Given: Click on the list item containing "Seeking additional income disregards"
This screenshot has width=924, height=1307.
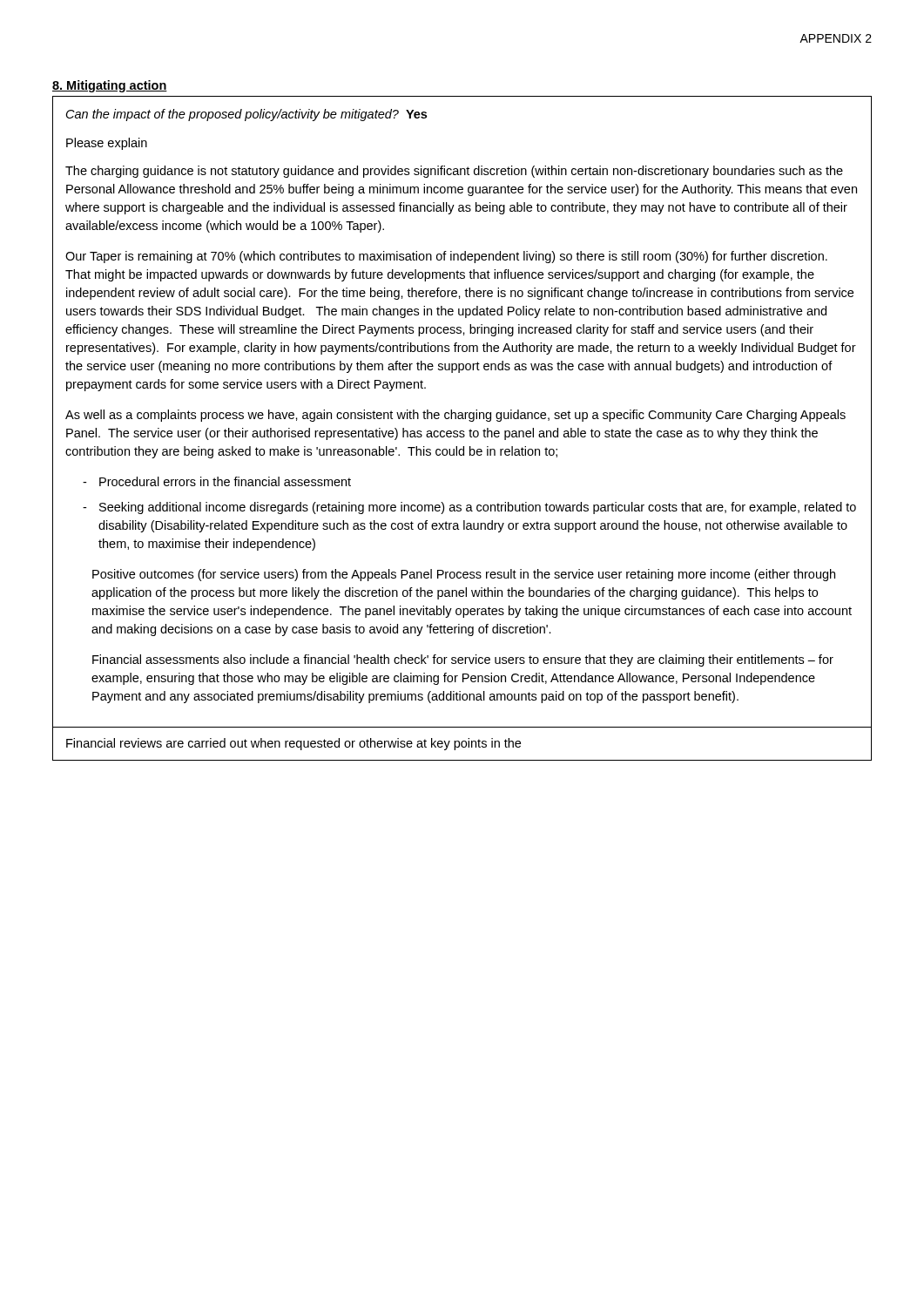Looking at the screenshot, I should [x=477, y=526].
